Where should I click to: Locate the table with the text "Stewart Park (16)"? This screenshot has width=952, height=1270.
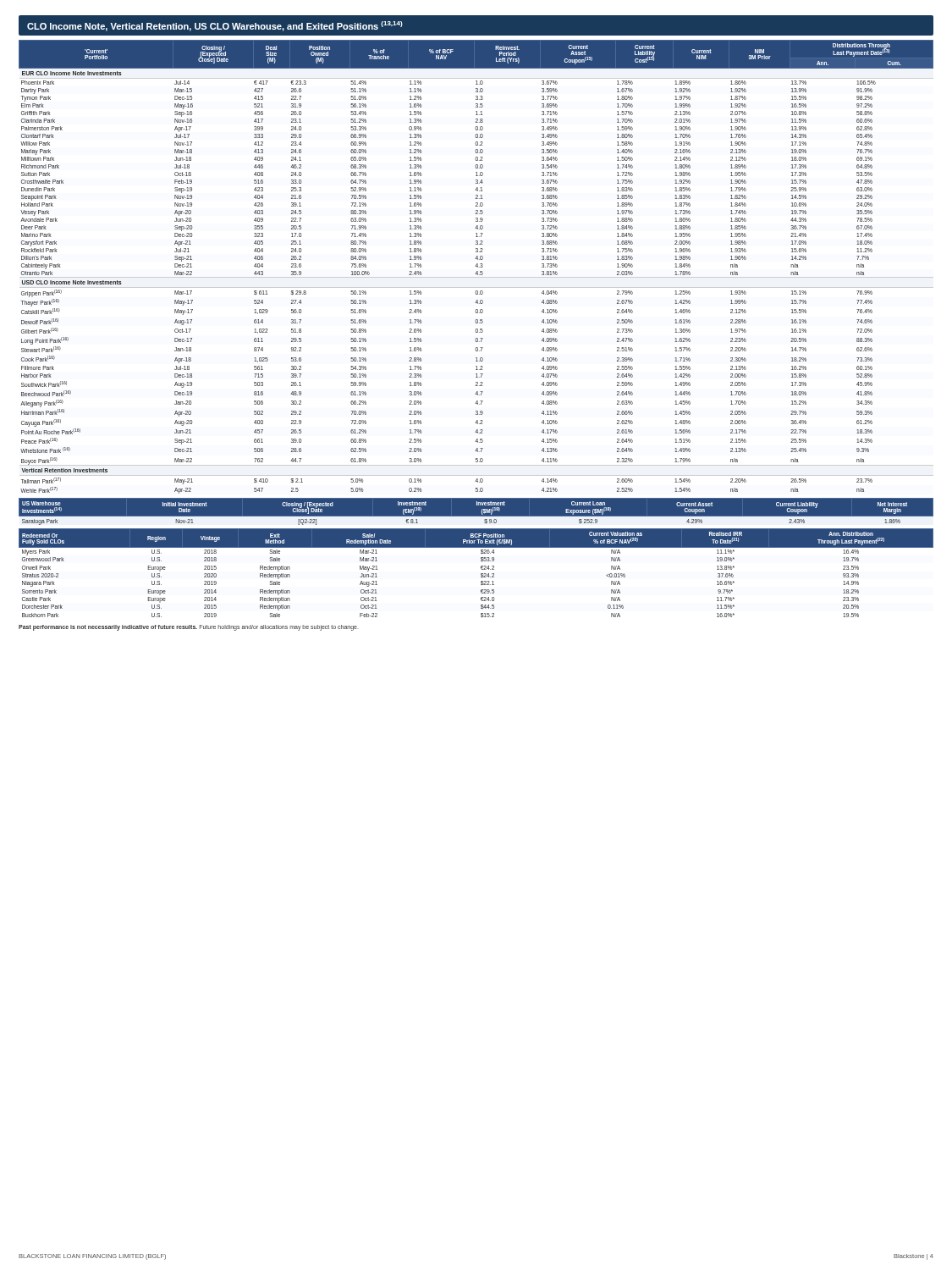point(476,267)
